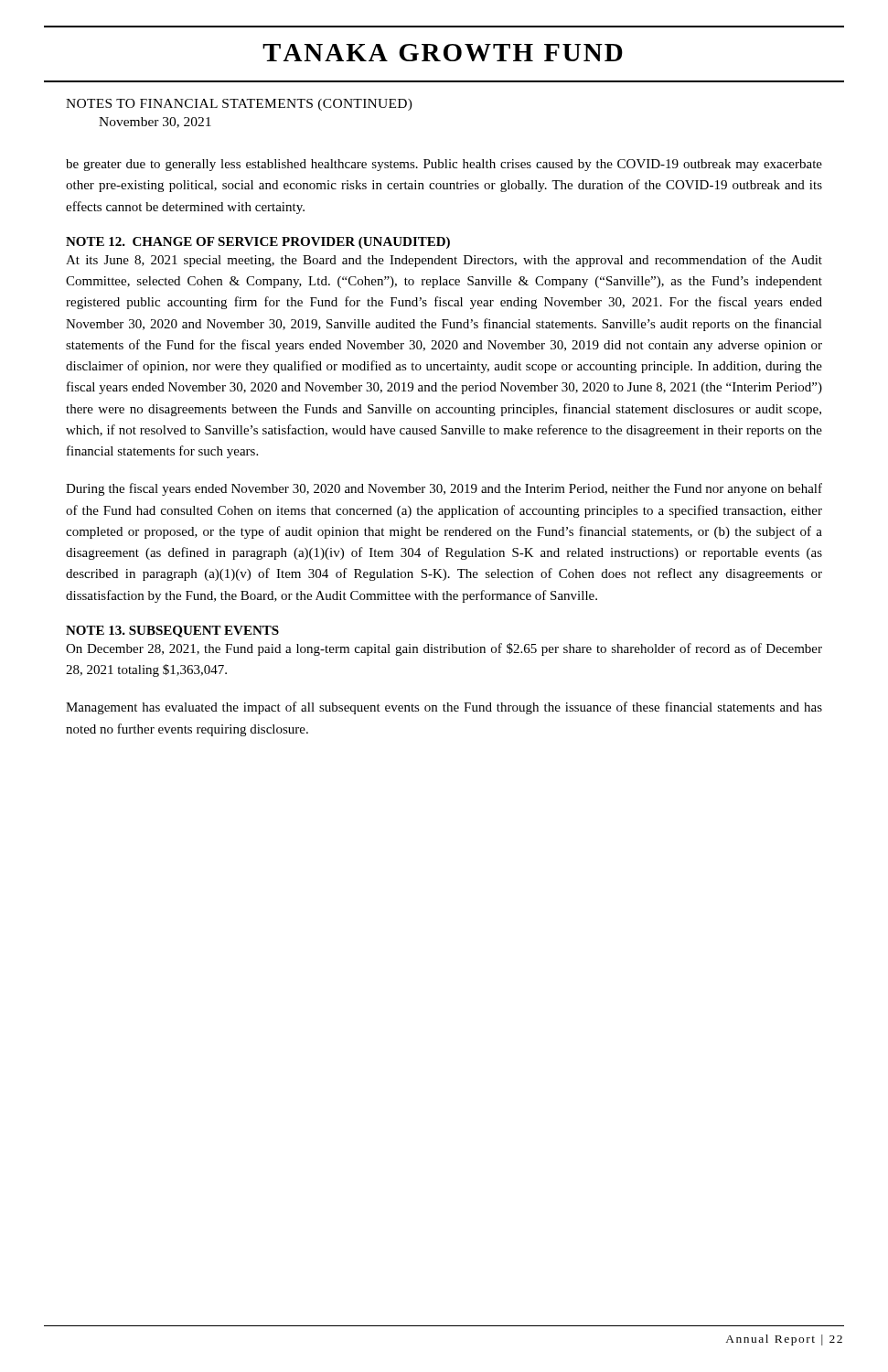Find the text block that reads "During the fiscal"
Viewport: 888px width, 1372px height.
coord(444,542)
